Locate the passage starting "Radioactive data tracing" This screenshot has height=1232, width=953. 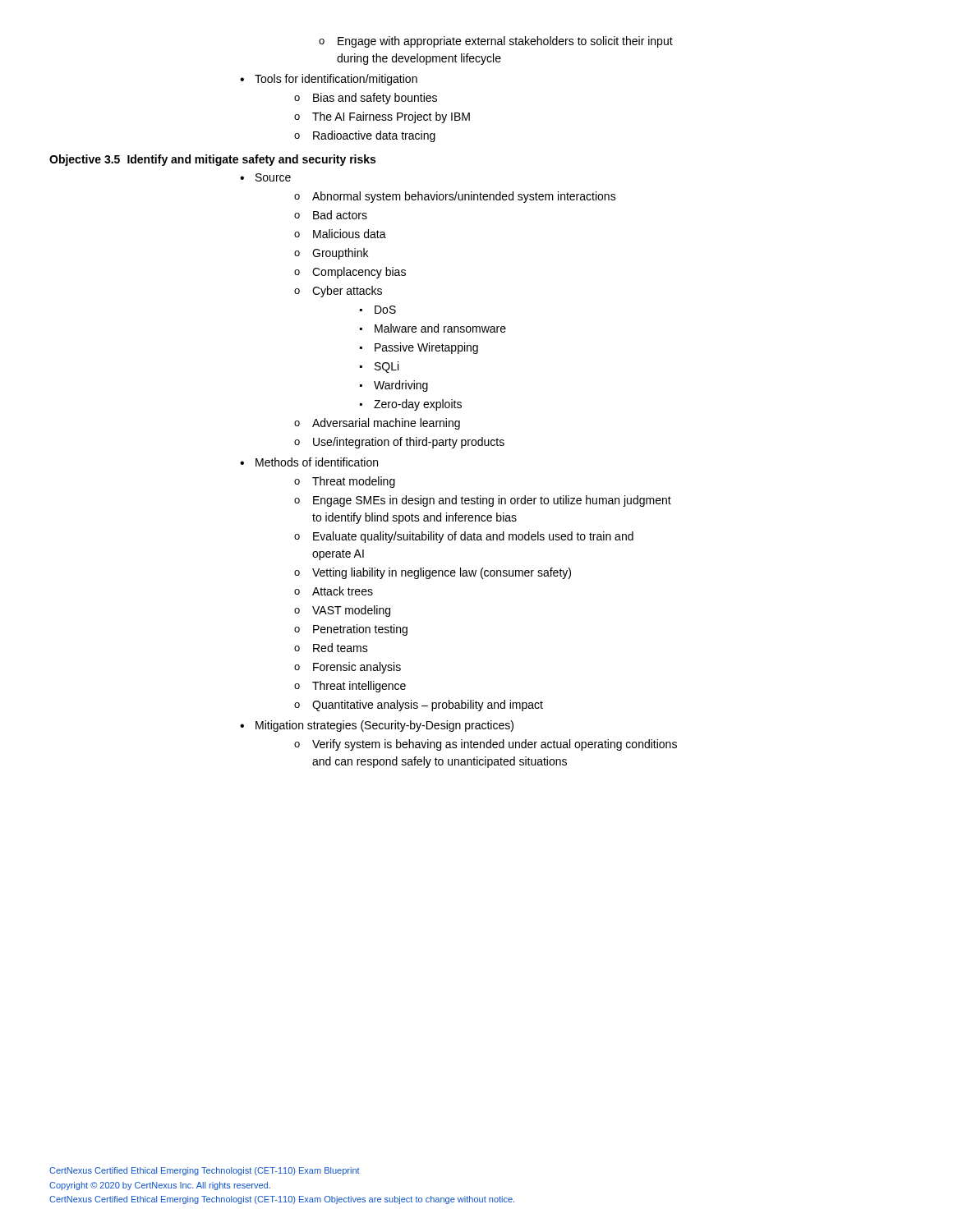click(374, 136)
